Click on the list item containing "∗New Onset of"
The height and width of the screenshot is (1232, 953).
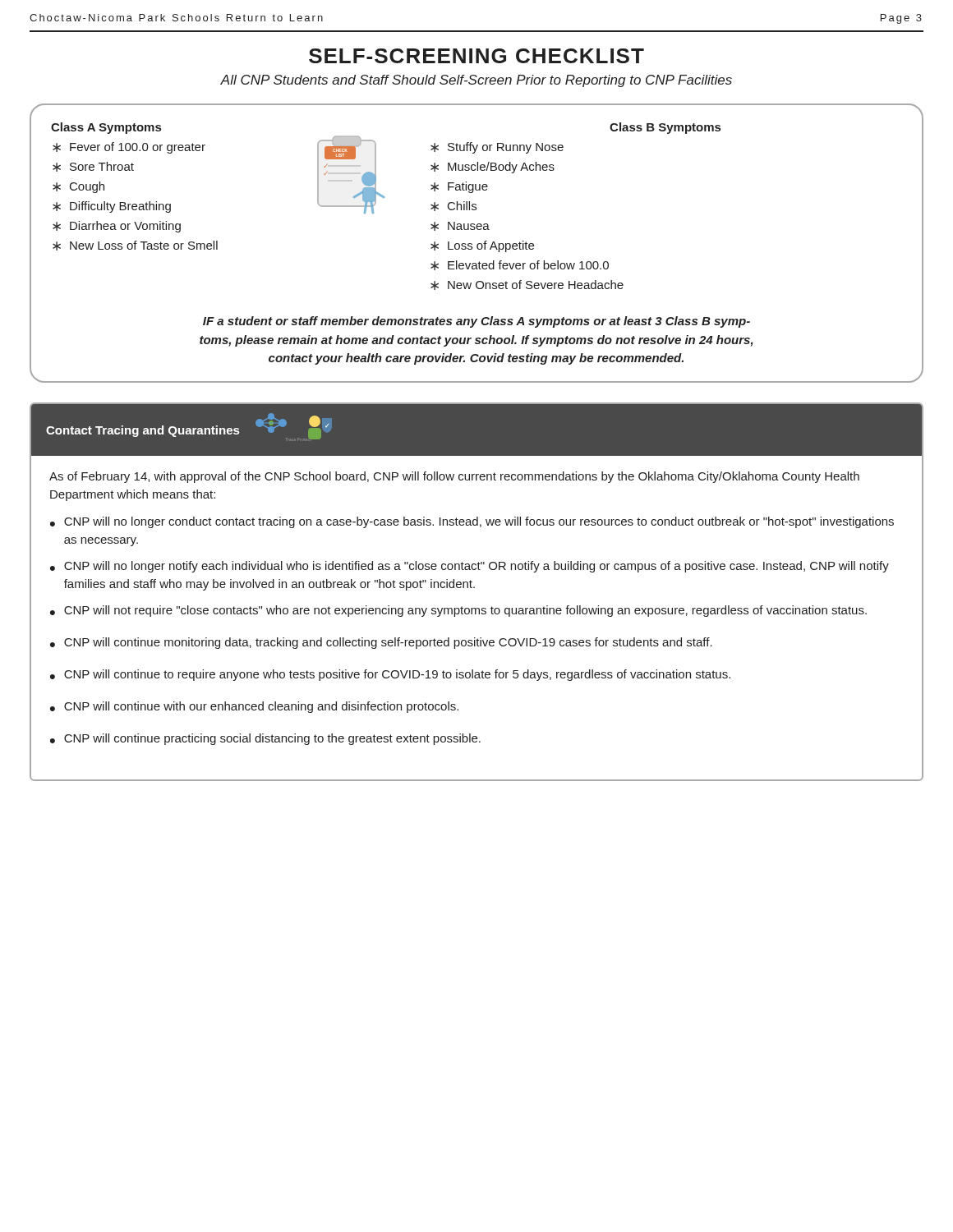(x=526, y=286)
